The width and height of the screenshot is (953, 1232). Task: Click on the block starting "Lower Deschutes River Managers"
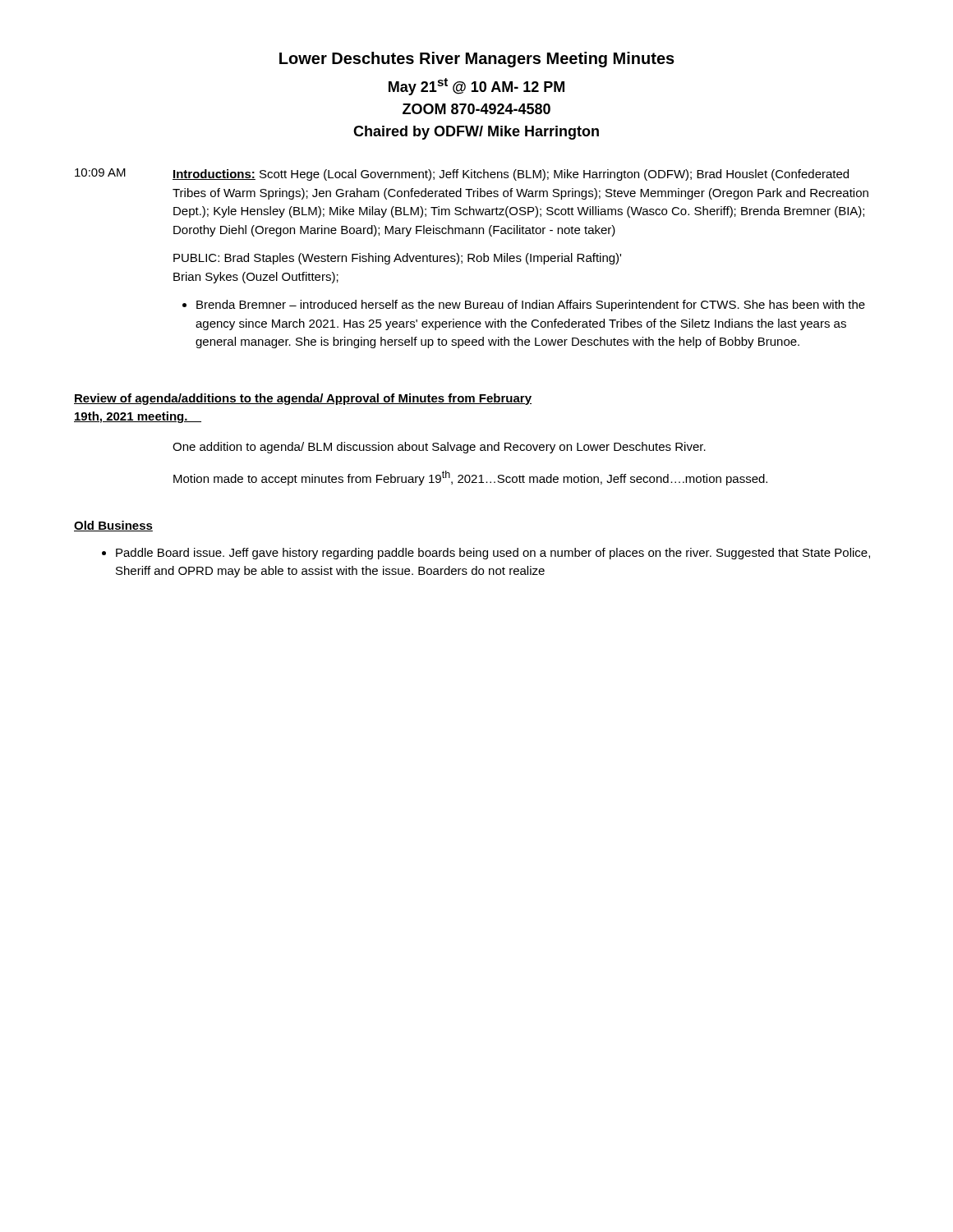click(476, 95)
